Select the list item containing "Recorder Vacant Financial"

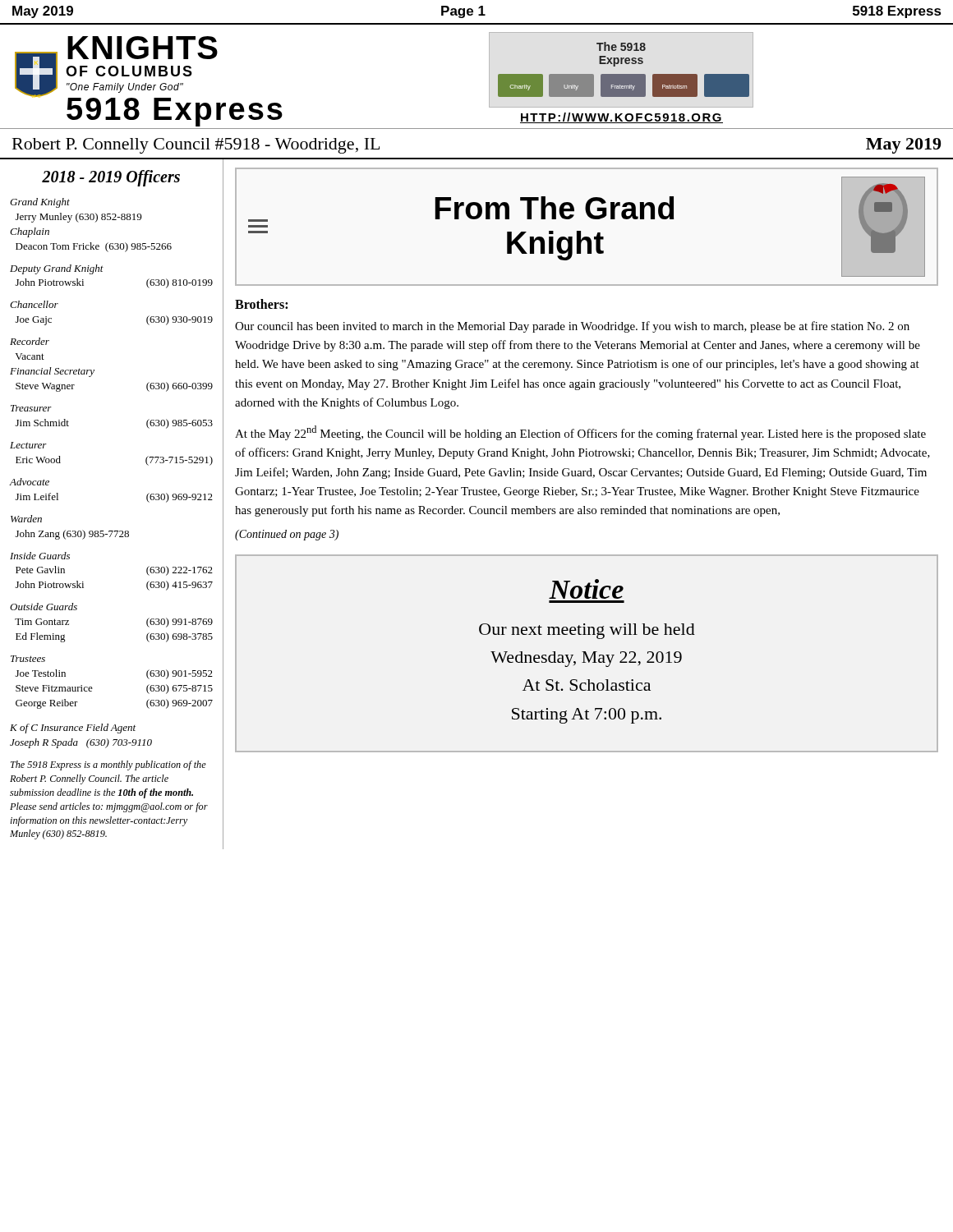pyautogui.click(x=30, y=341)
